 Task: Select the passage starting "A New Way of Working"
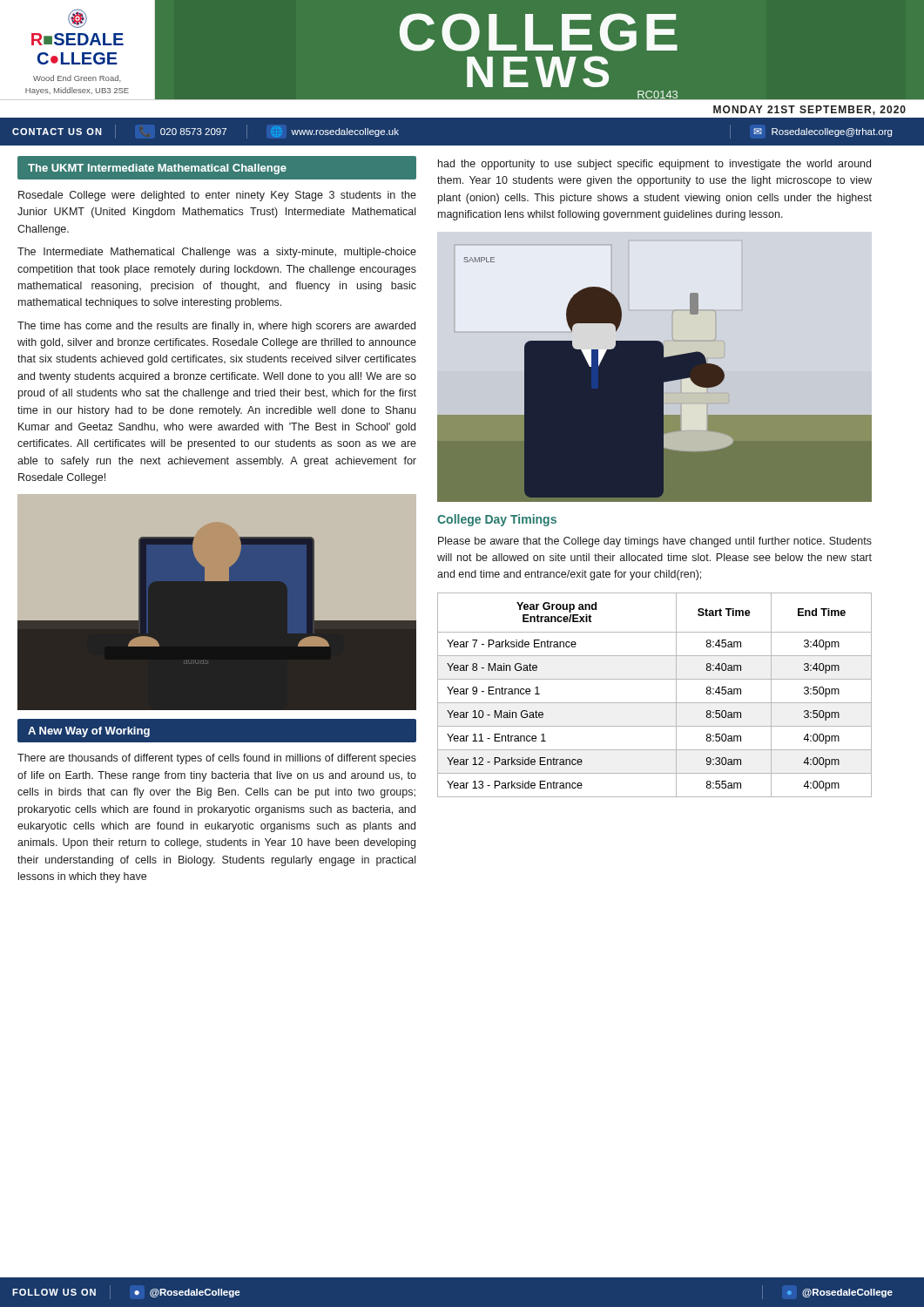[89, 731]
